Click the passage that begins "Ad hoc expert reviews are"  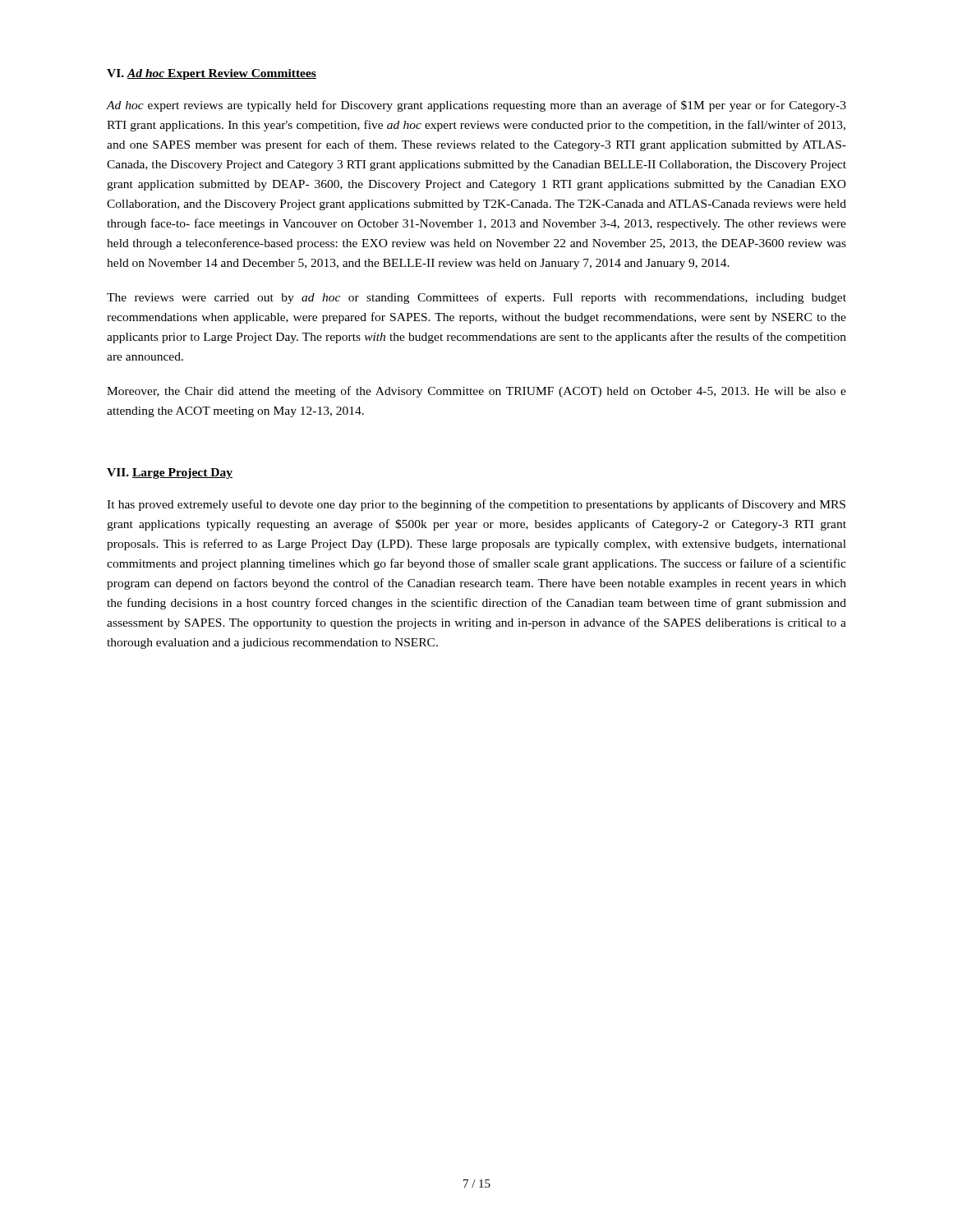pyautogui.click(x=476, y=184)
